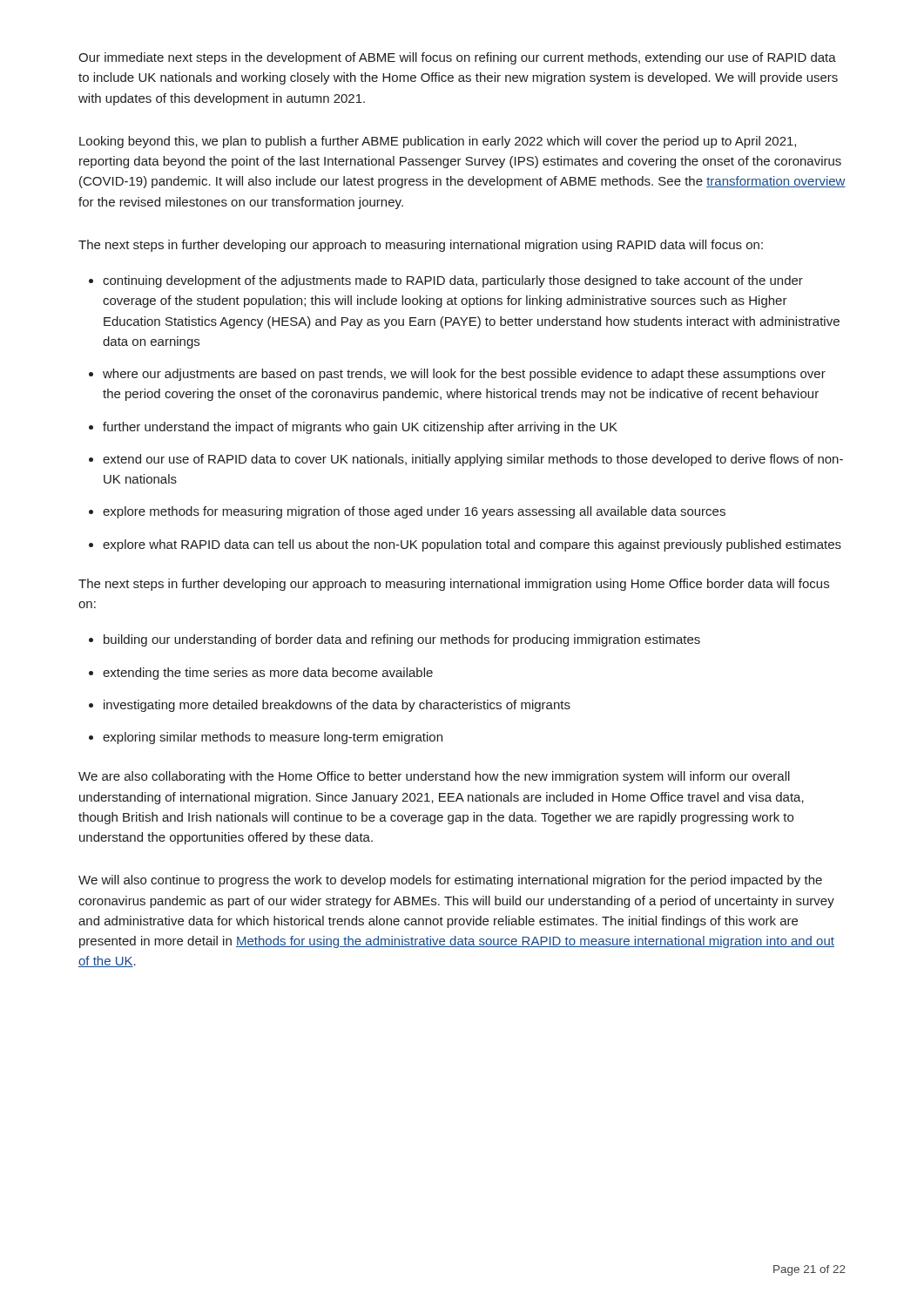924x1307 pixels.
Task: Click the passage that begins "extending the time"
Action: 268,672
